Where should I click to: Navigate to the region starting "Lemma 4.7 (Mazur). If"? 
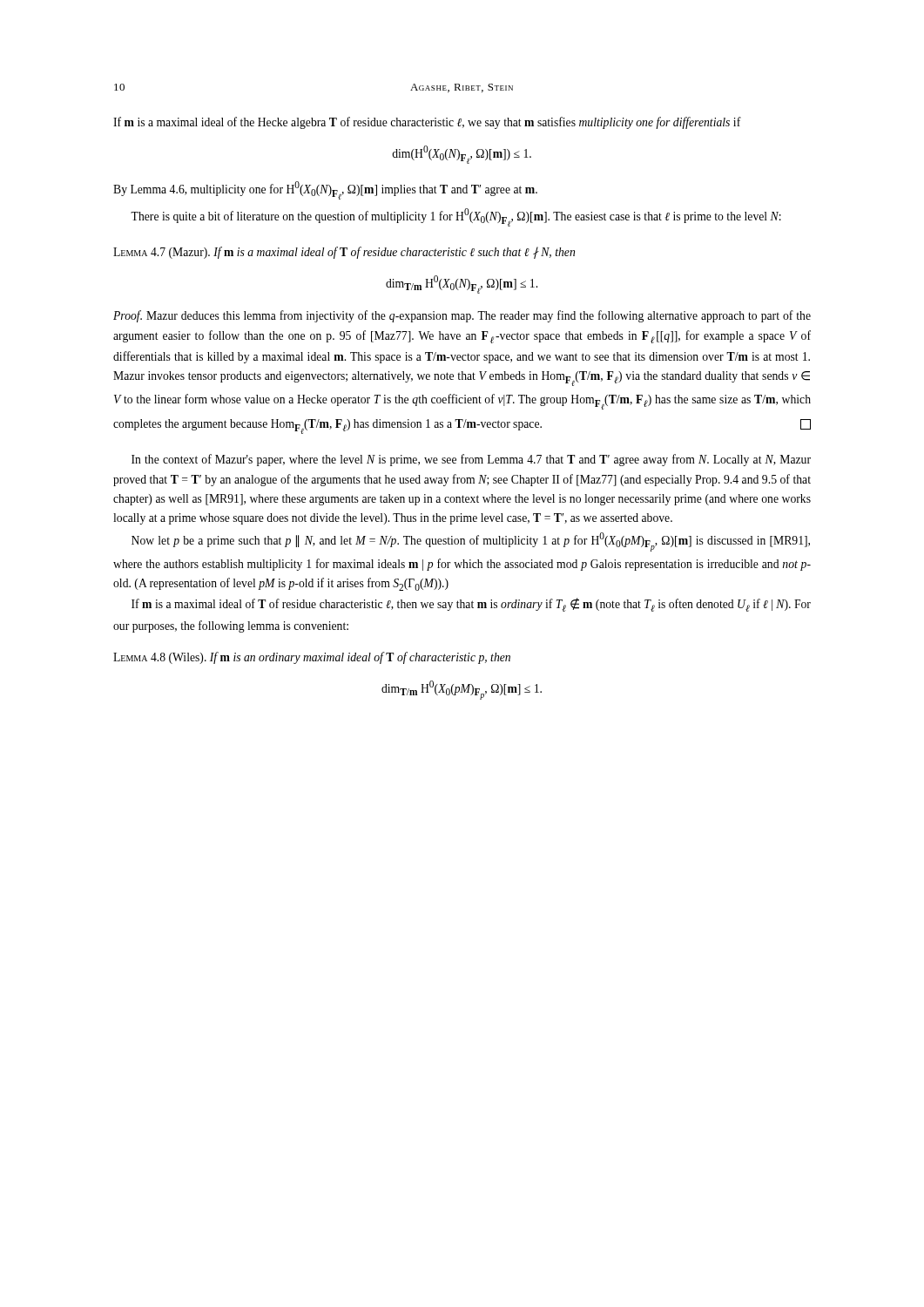[344, 253]
